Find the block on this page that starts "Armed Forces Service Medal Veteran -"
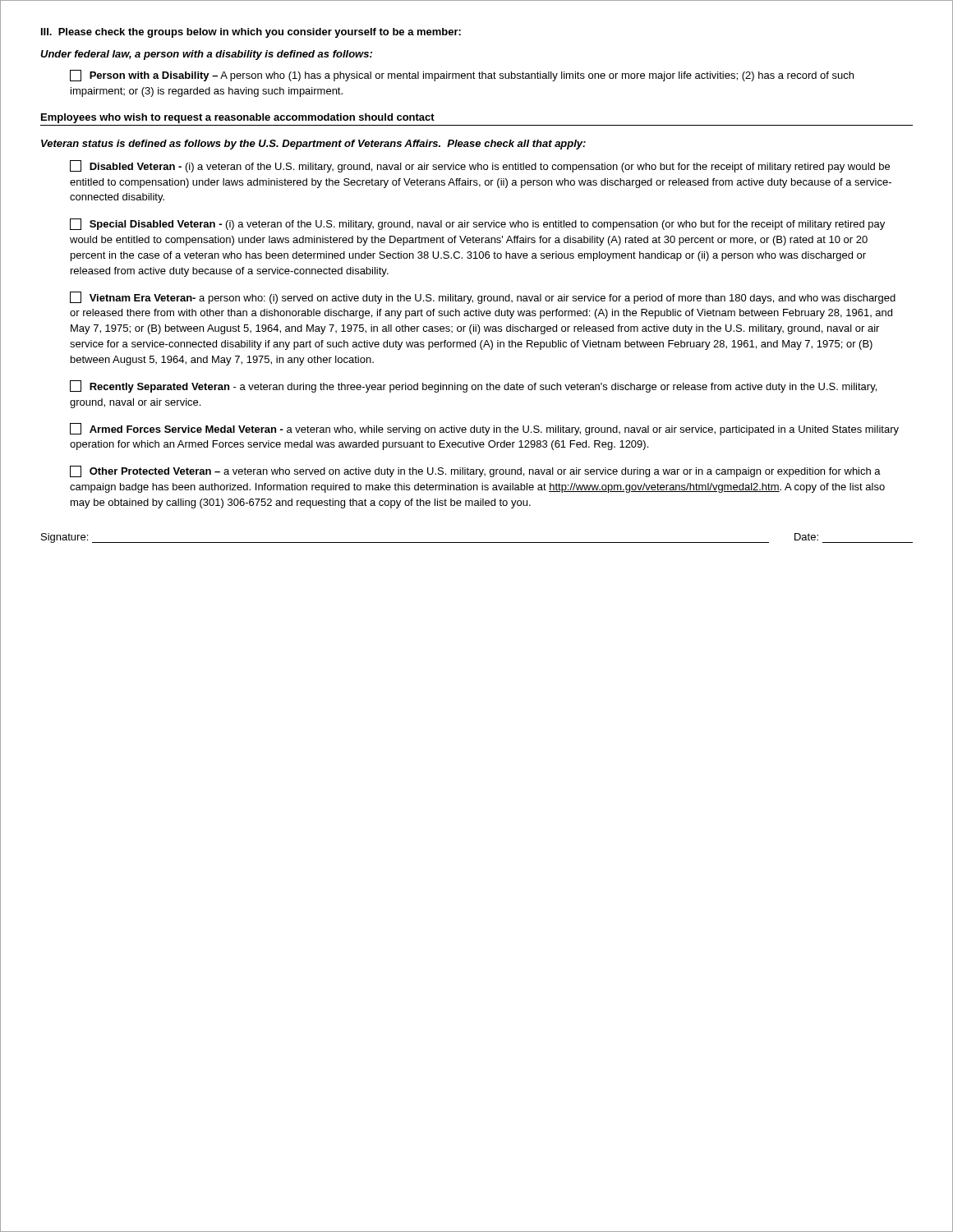The width and height of the screenshot is (953, 1232). 484,436
